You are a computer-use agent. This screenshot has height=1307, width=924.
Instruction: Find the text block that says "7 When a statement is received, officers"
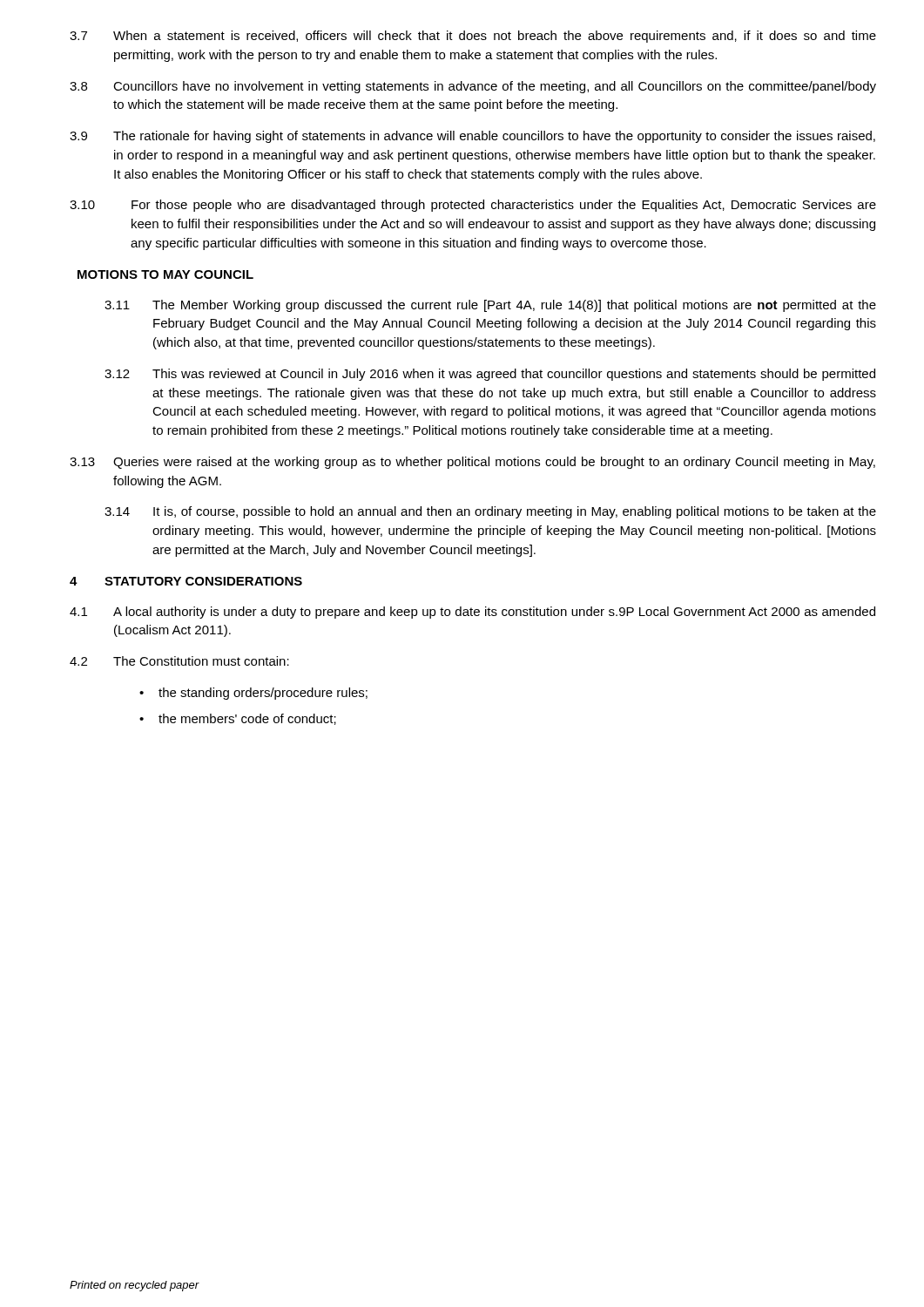[473, 45]
